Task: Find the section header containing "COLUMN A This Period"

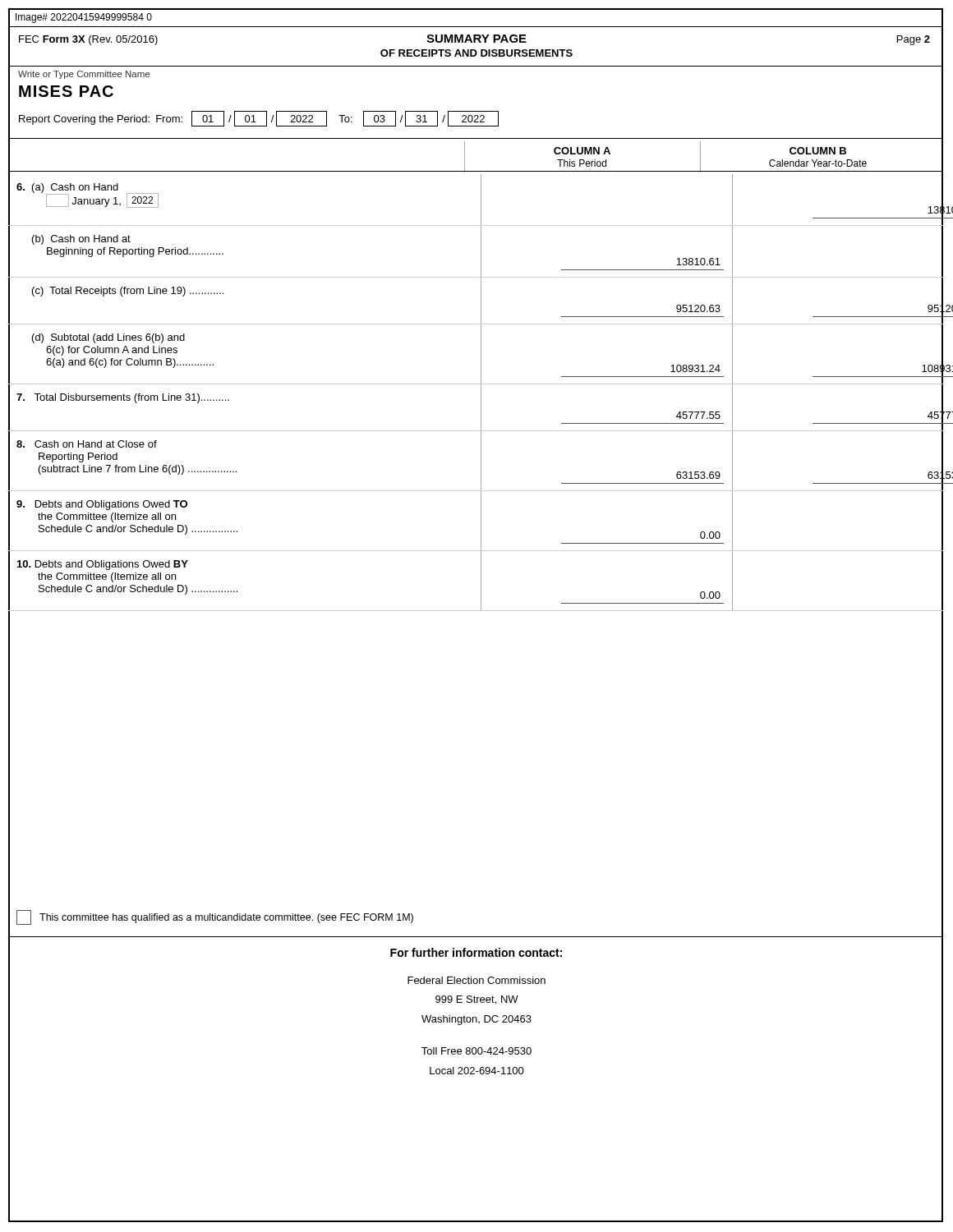Action: (x=582, y=157)
